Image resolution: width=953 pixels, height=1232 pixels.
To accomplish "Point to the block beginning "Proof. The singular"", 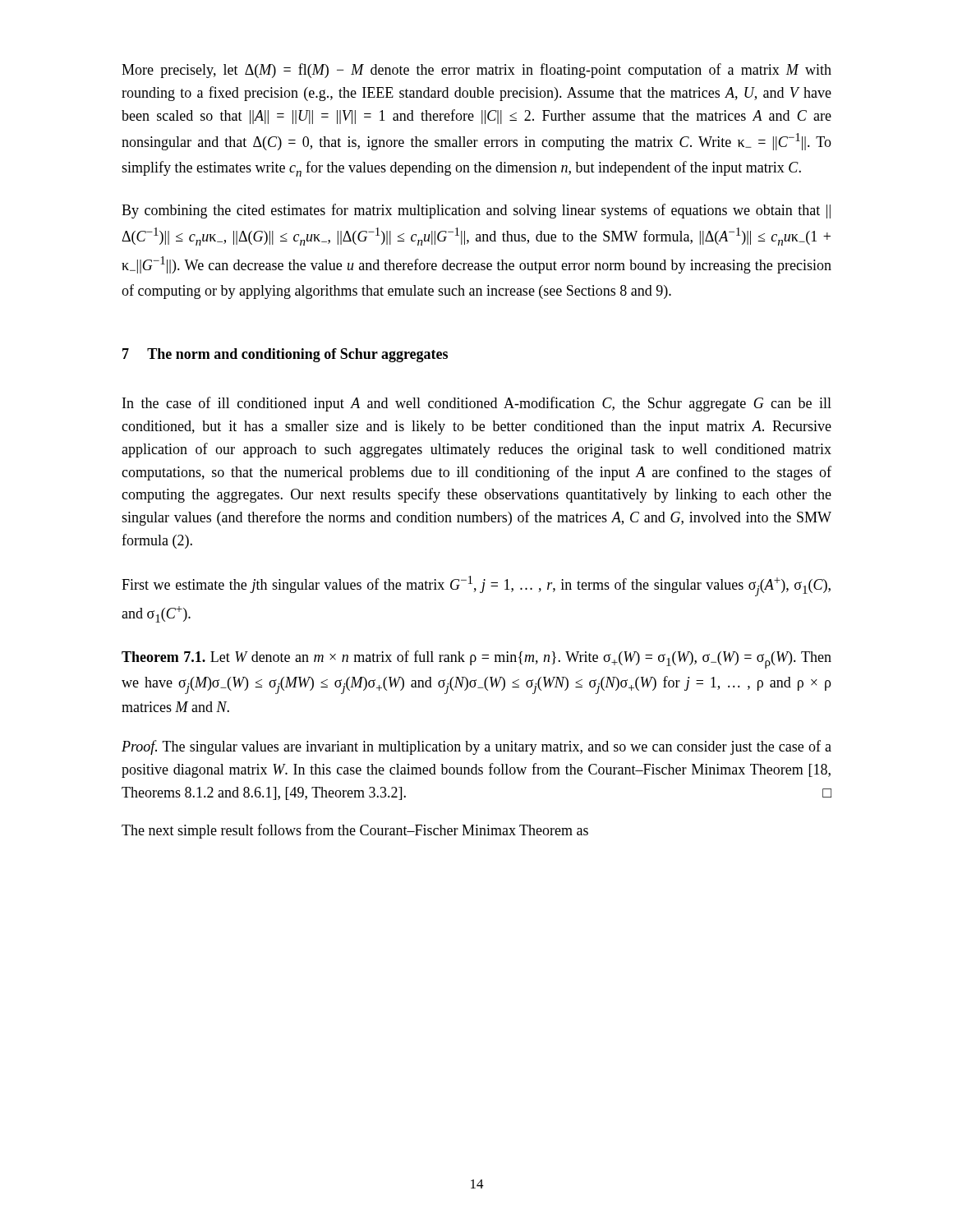I will pyautogui.click(x=476, y=772).
